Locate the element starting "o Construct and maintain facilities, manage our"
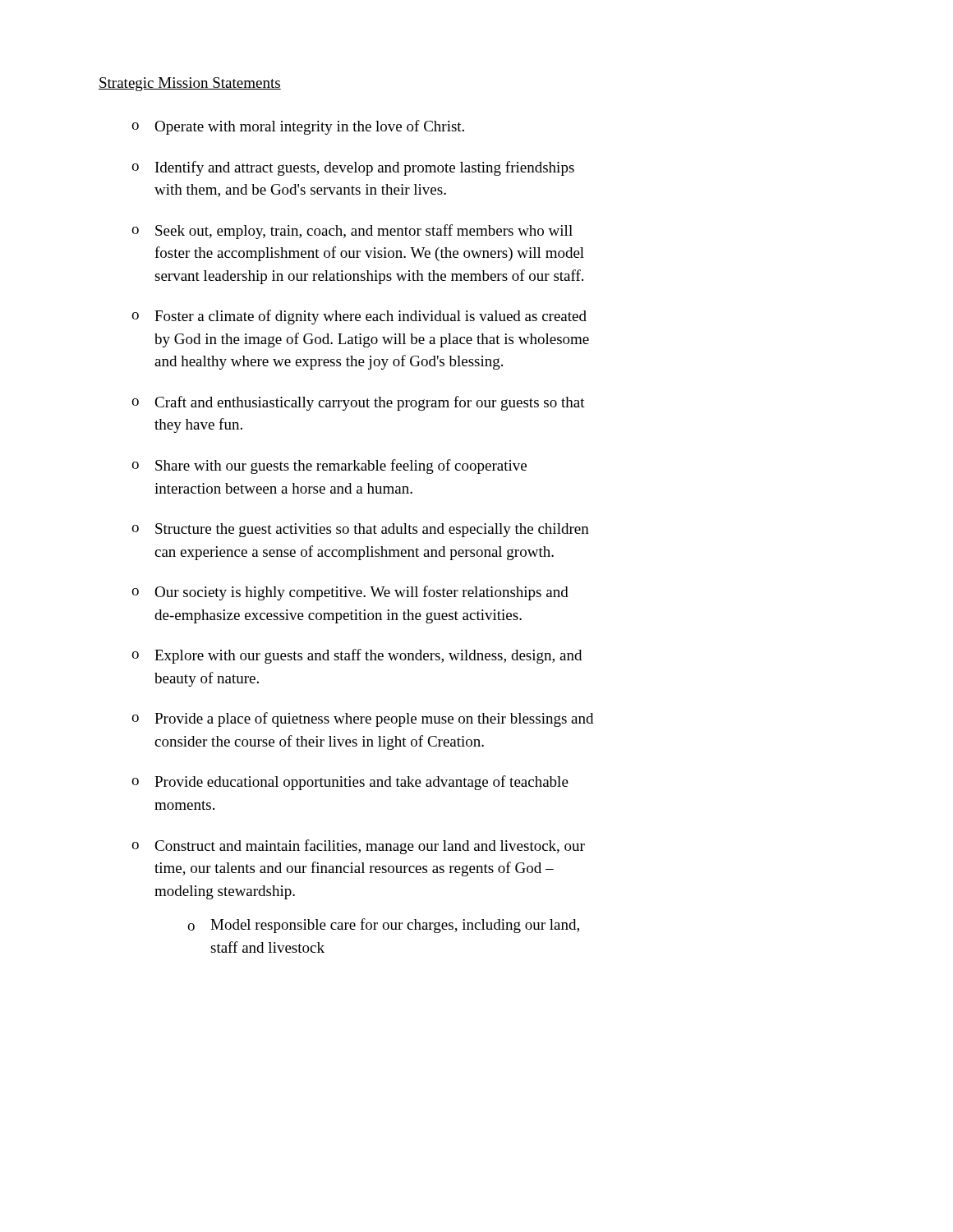953x1232 pixels. point(358,847)
